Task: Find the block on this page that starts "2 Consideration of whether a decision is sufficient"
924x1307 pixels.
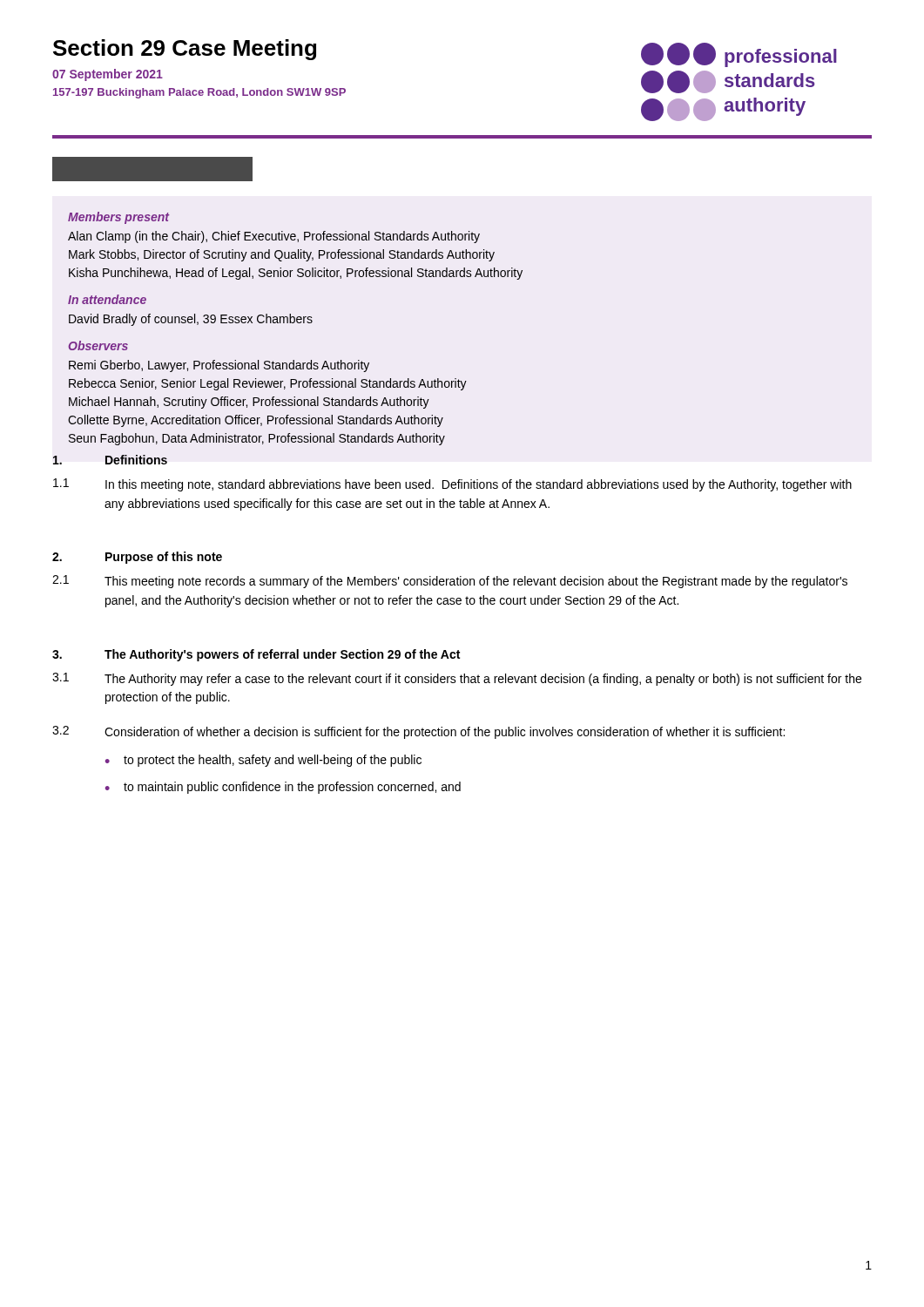Action: tap(419, 733)
